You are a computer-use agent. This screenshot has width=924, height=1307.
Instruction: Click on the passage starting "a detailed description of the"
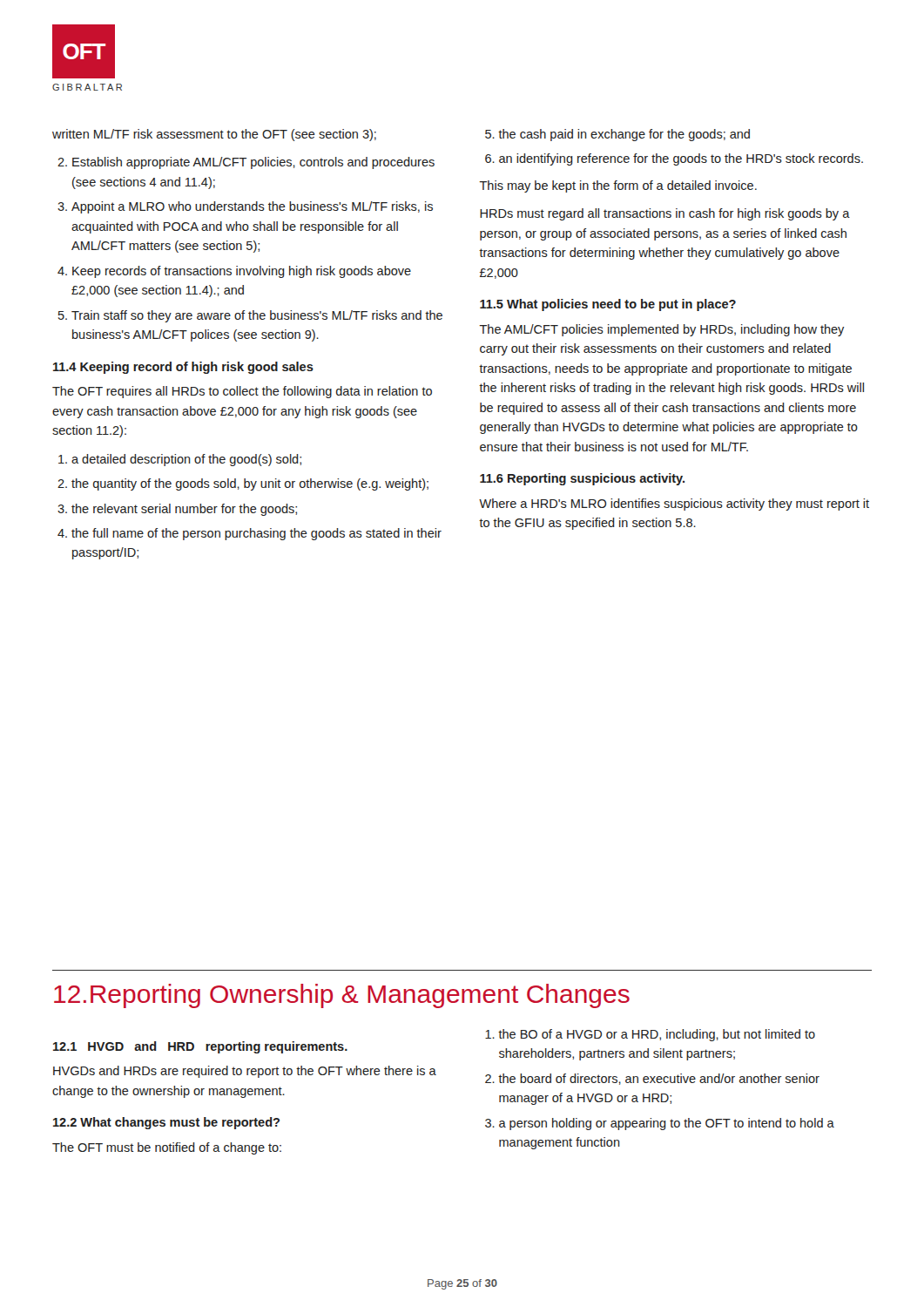pyautogui.click(x=187, y=459)
